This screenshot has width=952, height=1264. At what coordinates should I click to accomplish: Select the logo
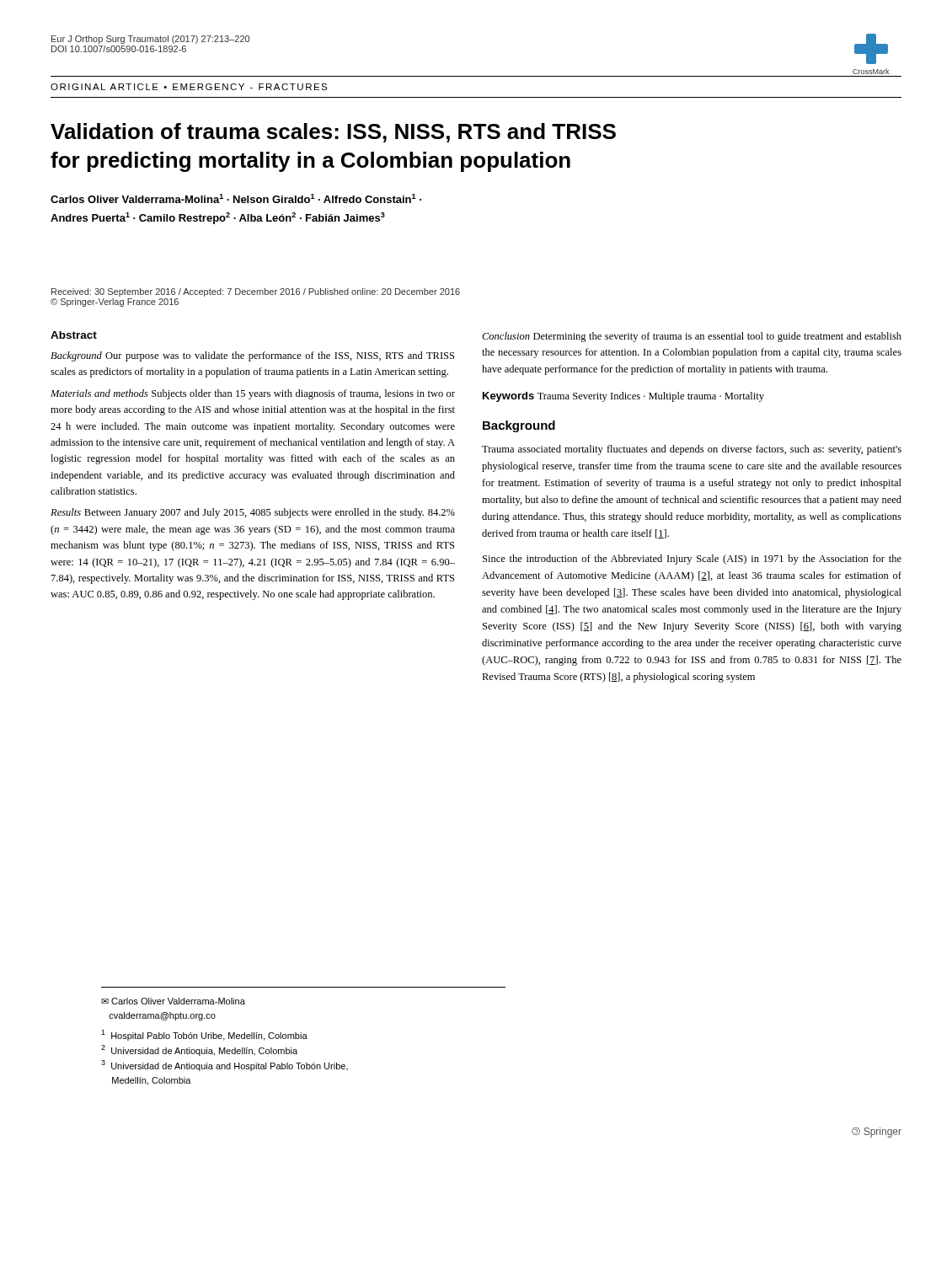(876, 56)
